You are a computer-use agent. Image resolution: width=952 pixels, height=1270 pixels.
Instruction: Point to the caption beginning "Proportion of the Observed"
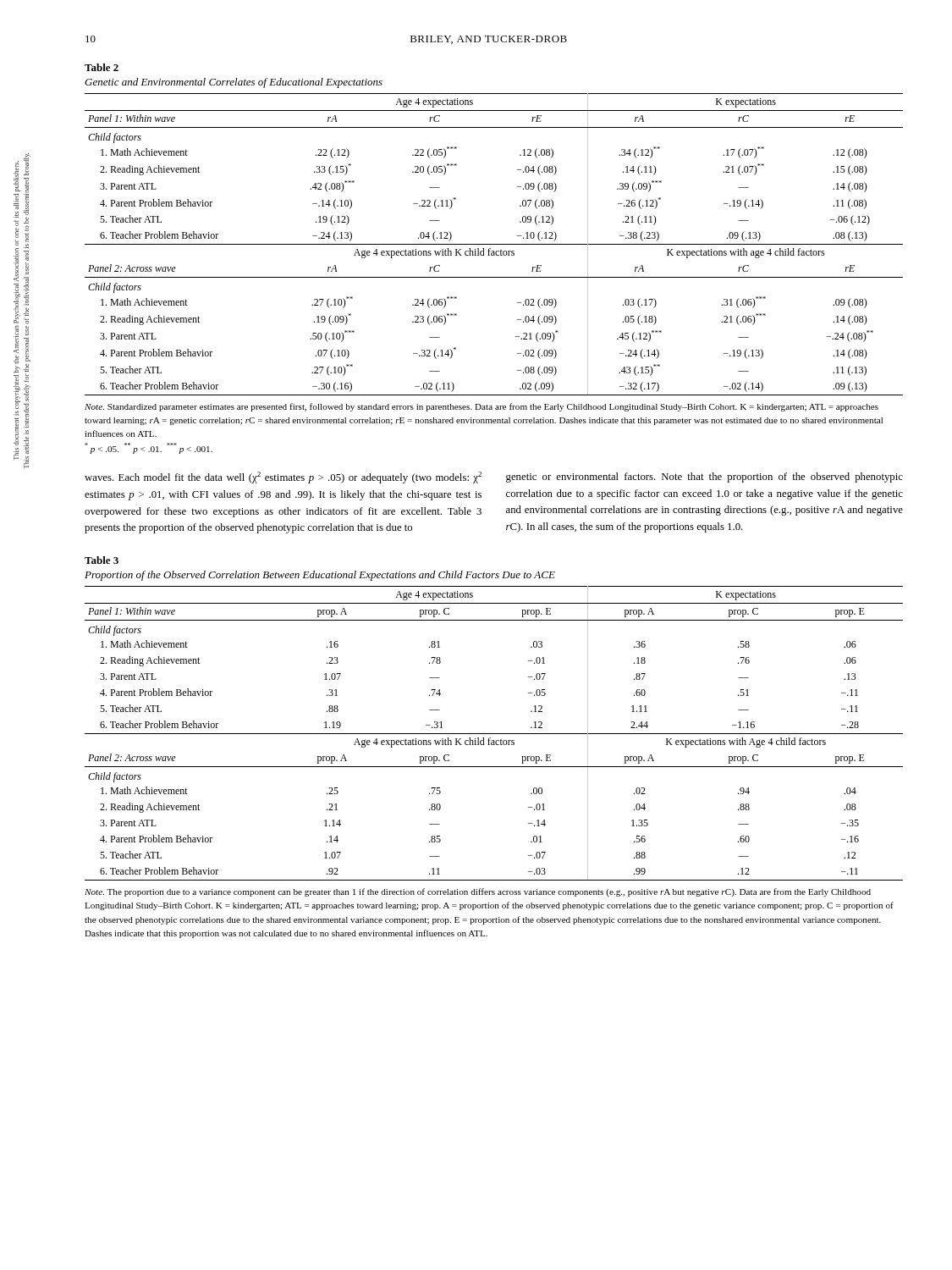pos(320,575)
